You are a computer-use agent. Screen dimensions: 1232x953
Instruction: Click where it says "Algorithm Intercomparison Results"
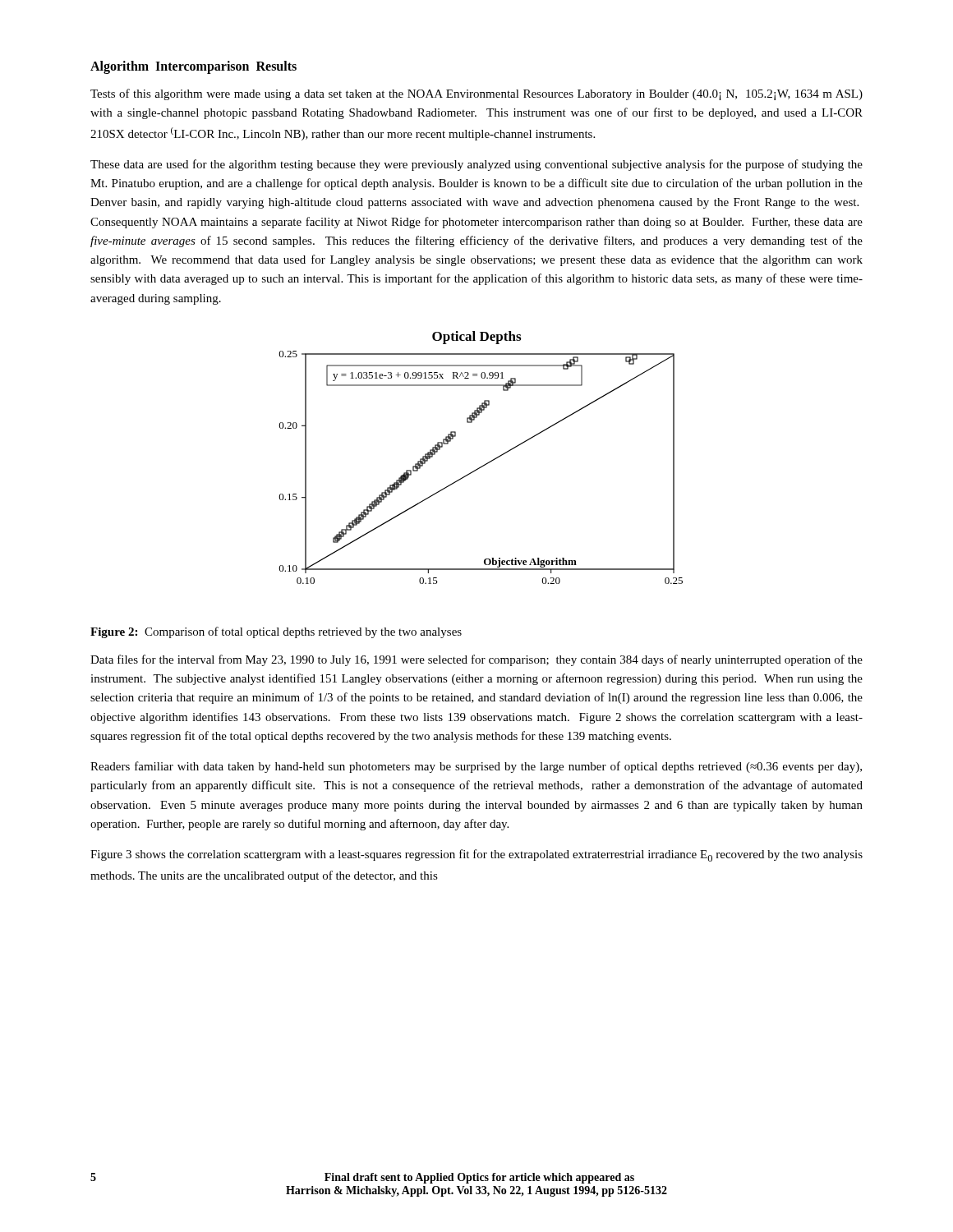pyautogui.click(x=194, y=66)
